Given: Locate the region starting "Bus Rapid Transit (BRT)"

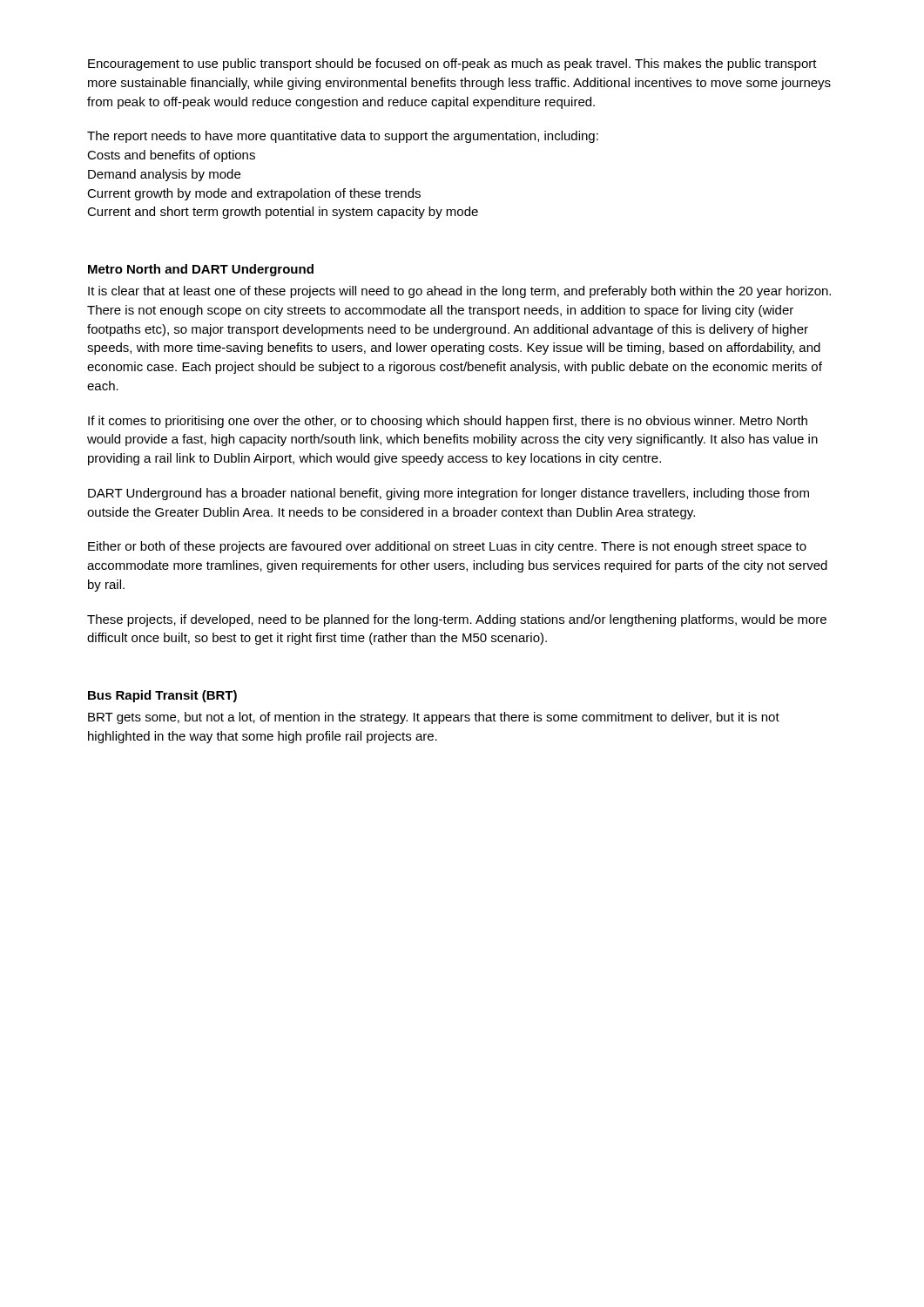Looking at the screenshot, I should point(162,695).
